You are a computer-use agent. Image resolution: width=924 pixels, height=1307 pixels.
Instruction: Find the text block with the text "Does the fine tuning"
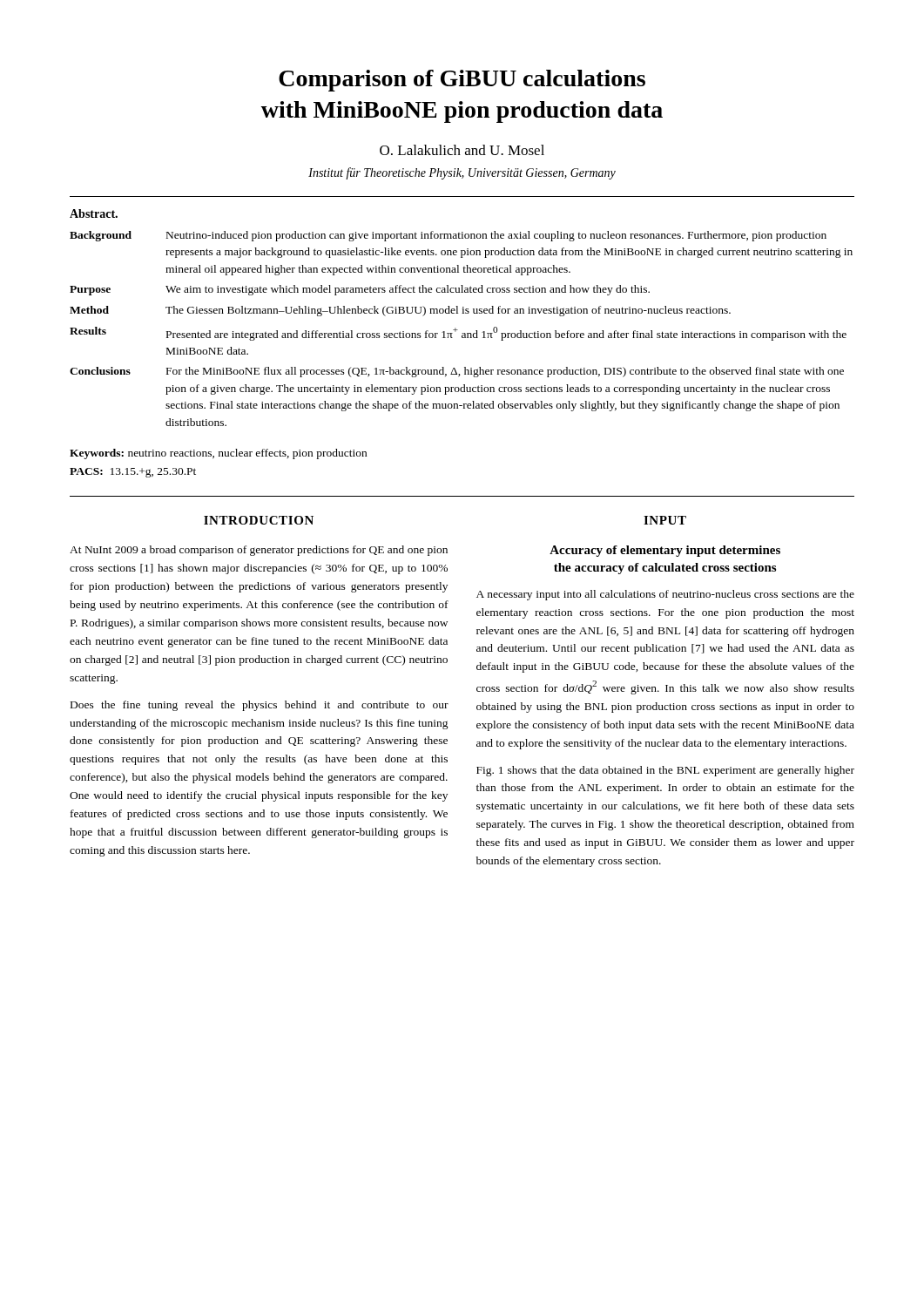[259, 777]
